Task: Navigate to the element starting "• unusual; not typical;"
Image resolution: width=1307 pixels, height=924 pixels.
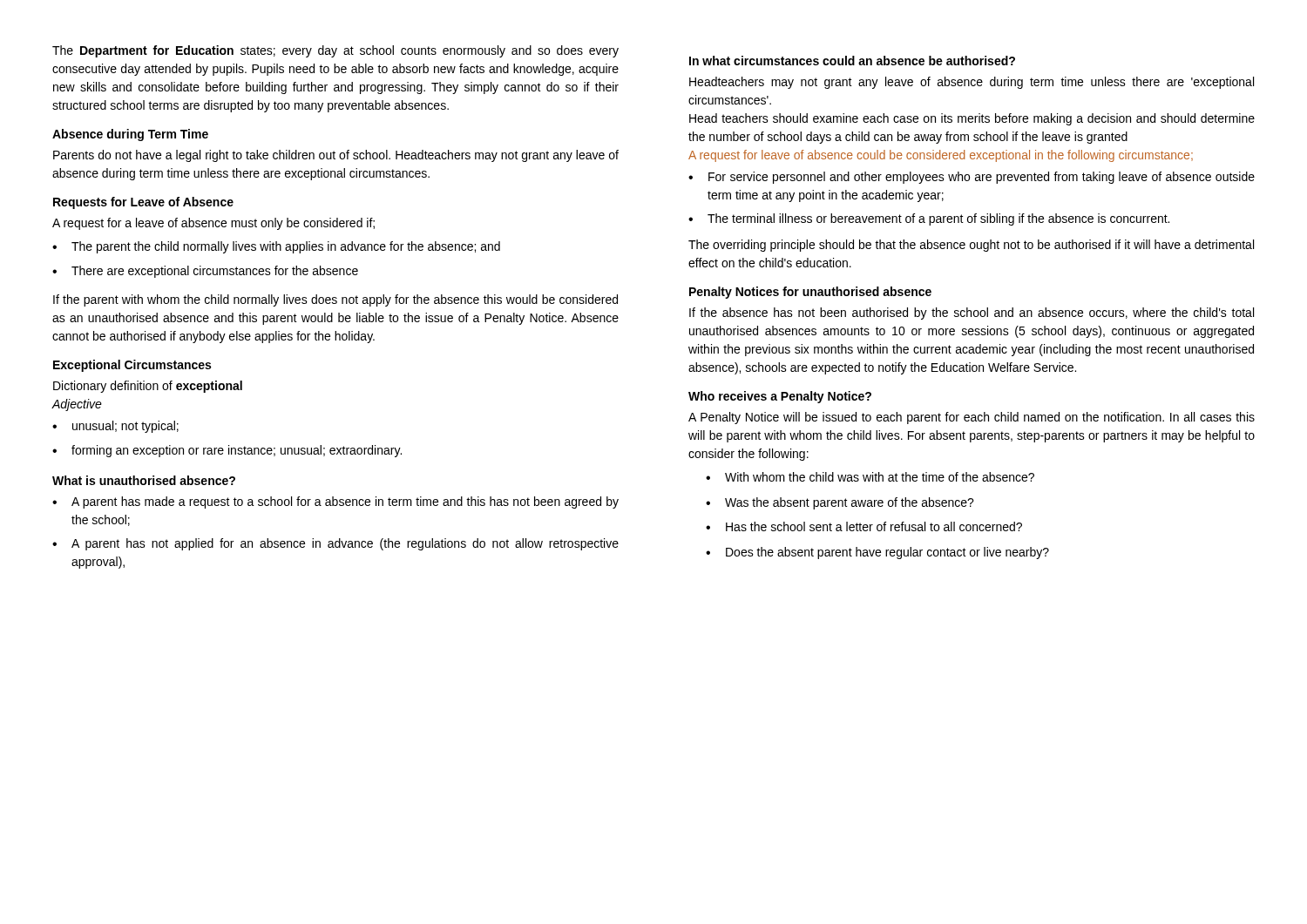Action: (115, 427)
